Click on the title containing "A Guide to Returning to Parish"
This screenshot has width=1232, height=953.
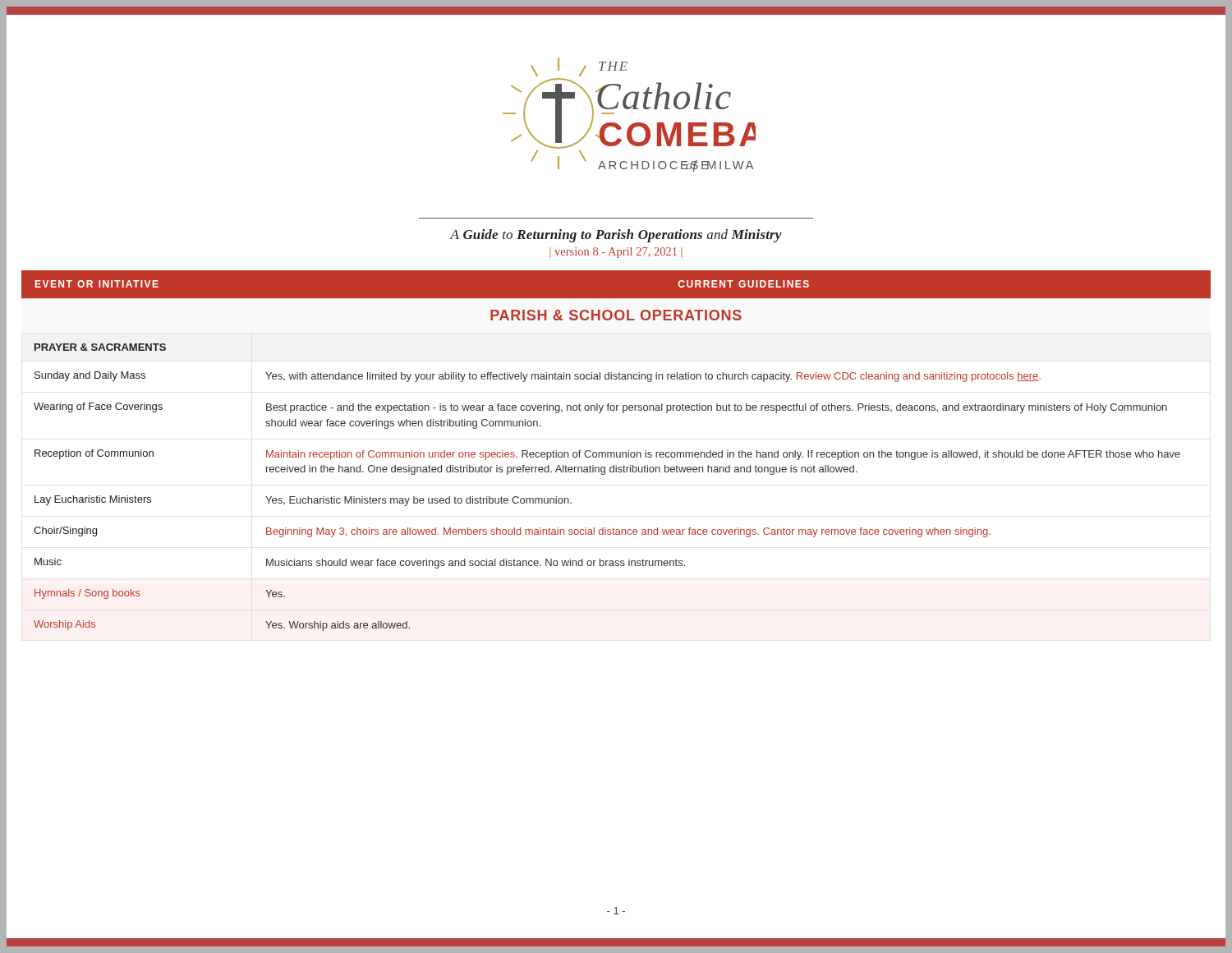616,243
